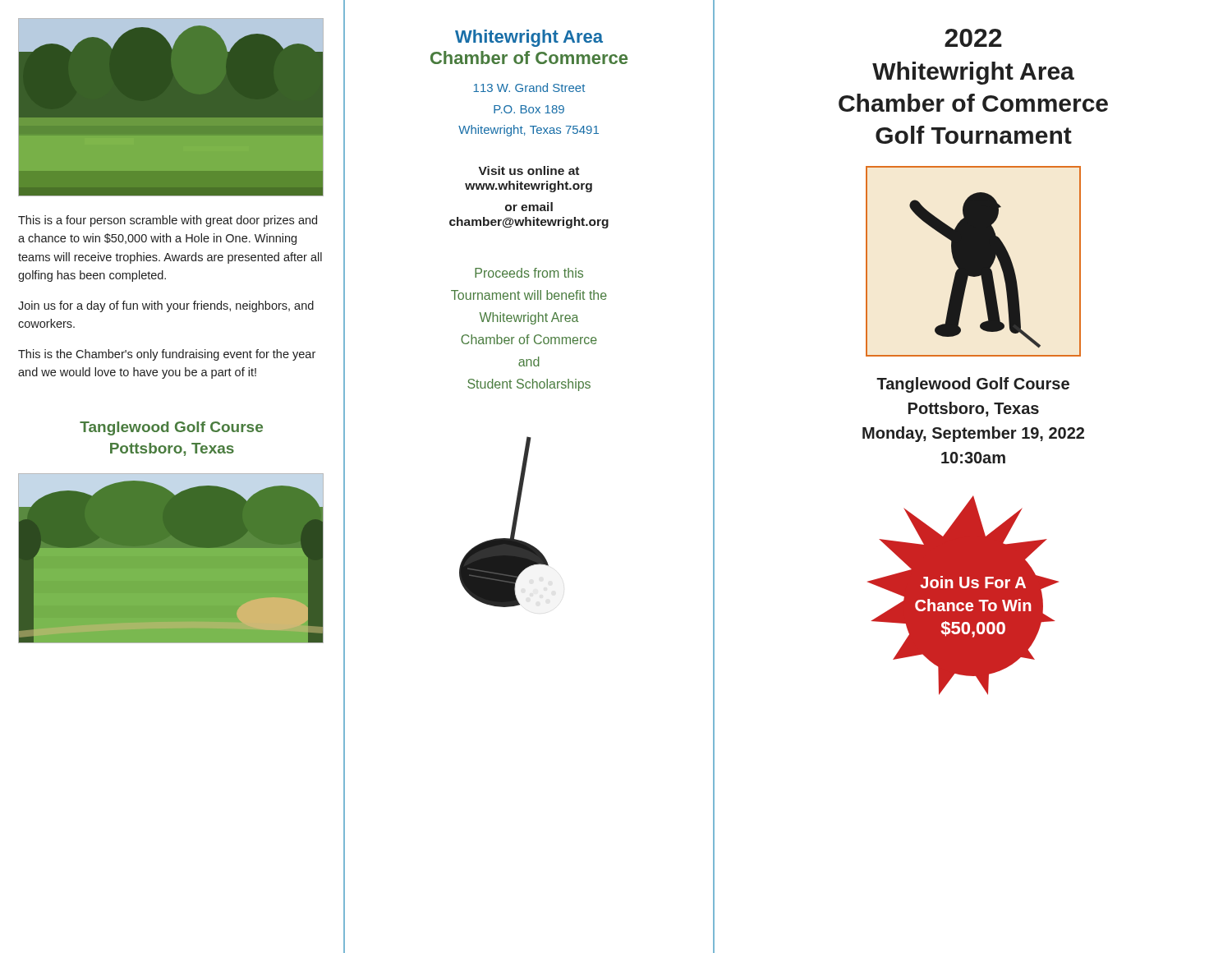Locate the text that says "Visit us online atwww.whitewright.org"
The height and width of the screenshot is (953, 1232).
529,177
